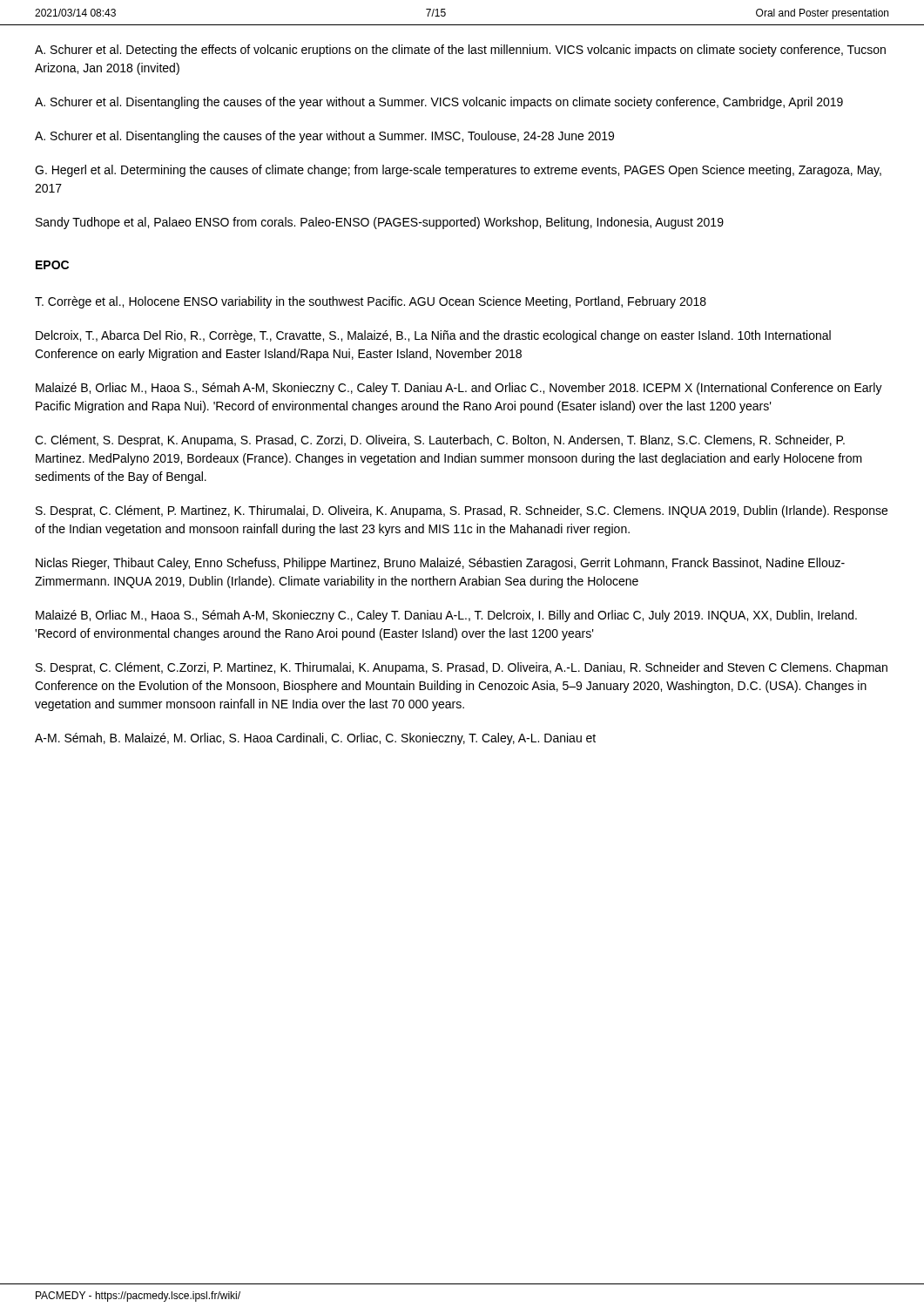Navigate to the region starting "T. Corrège et al., Holocene ENSO"

pyautogui.click(x=371, y=301)
